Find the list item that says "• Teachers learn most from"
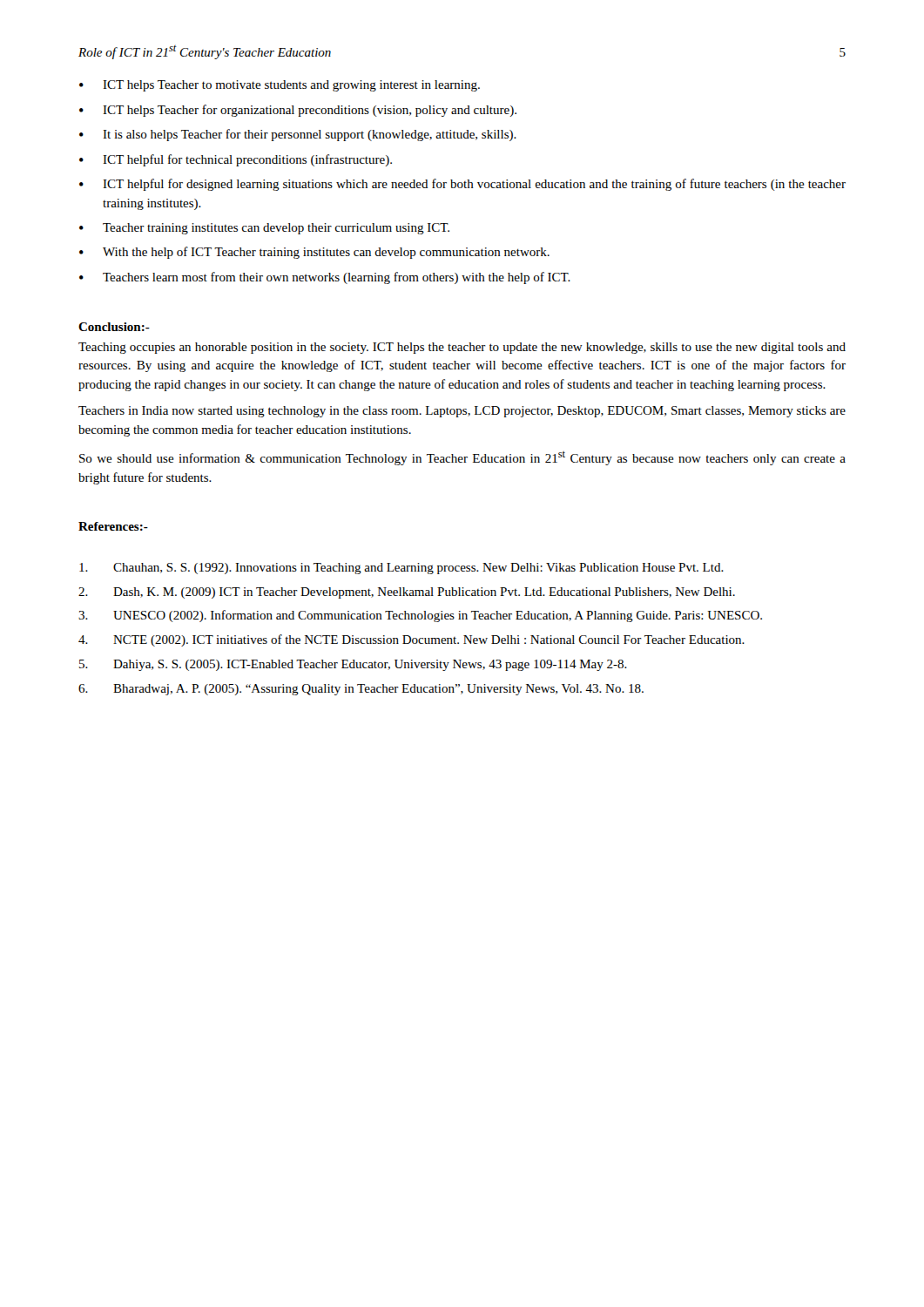Viewport: 924px width, 1307px height. 462,278
